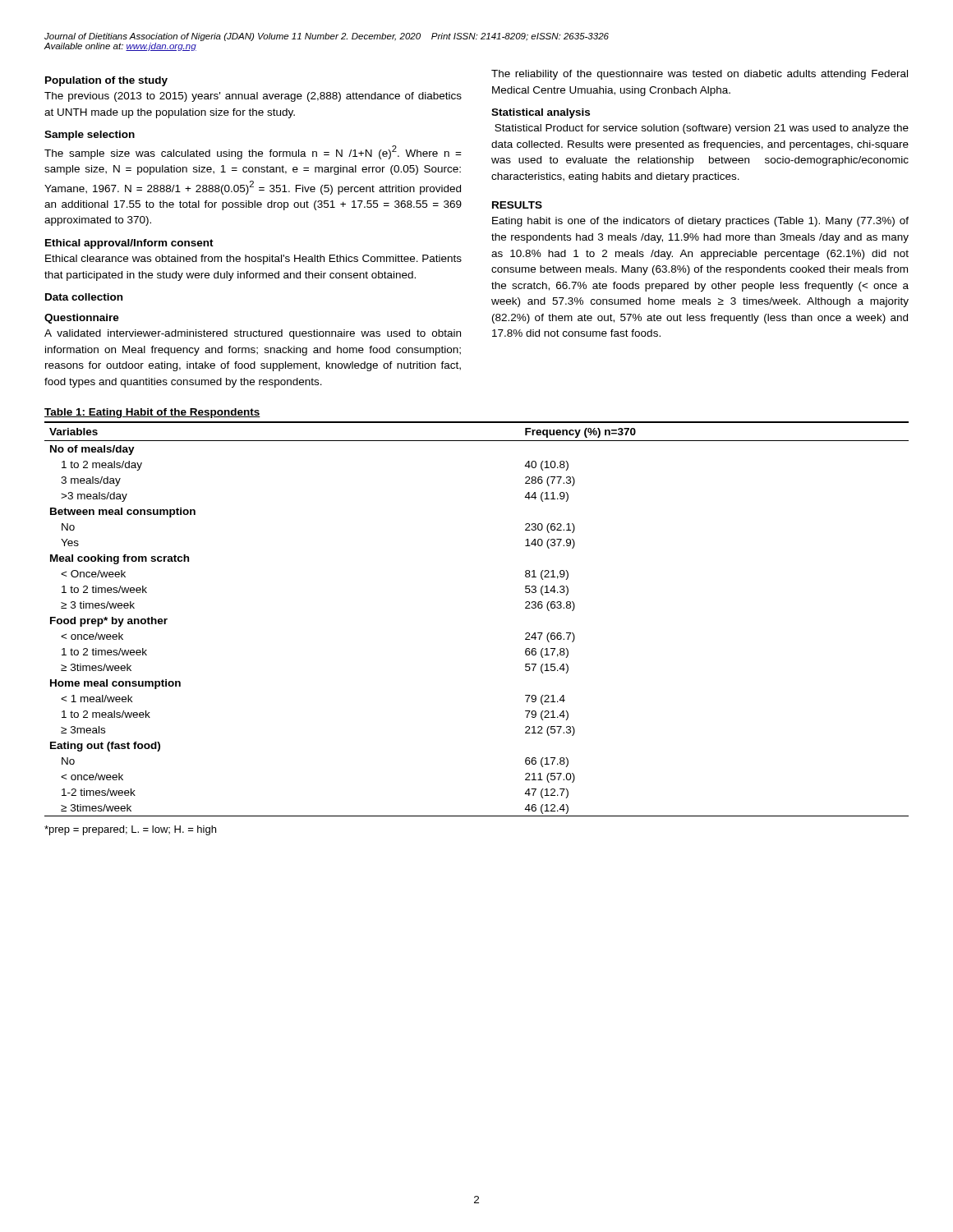Click on the text starting "Ethical clearance was obtained from the hospital's"

tap(253, 266)
